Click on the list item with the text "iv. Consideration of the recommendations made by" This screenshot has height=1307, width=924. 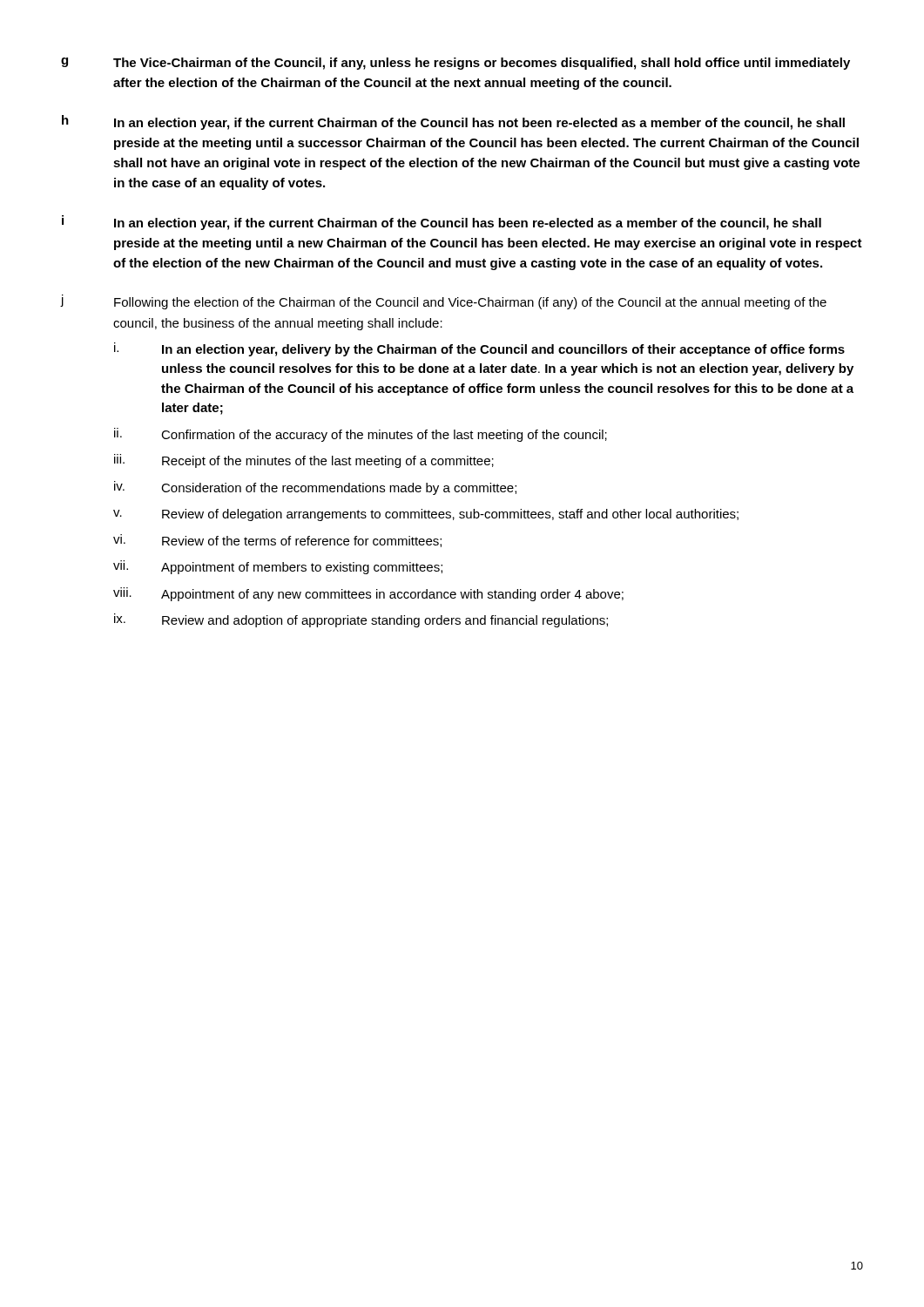[x=488, y=488]
